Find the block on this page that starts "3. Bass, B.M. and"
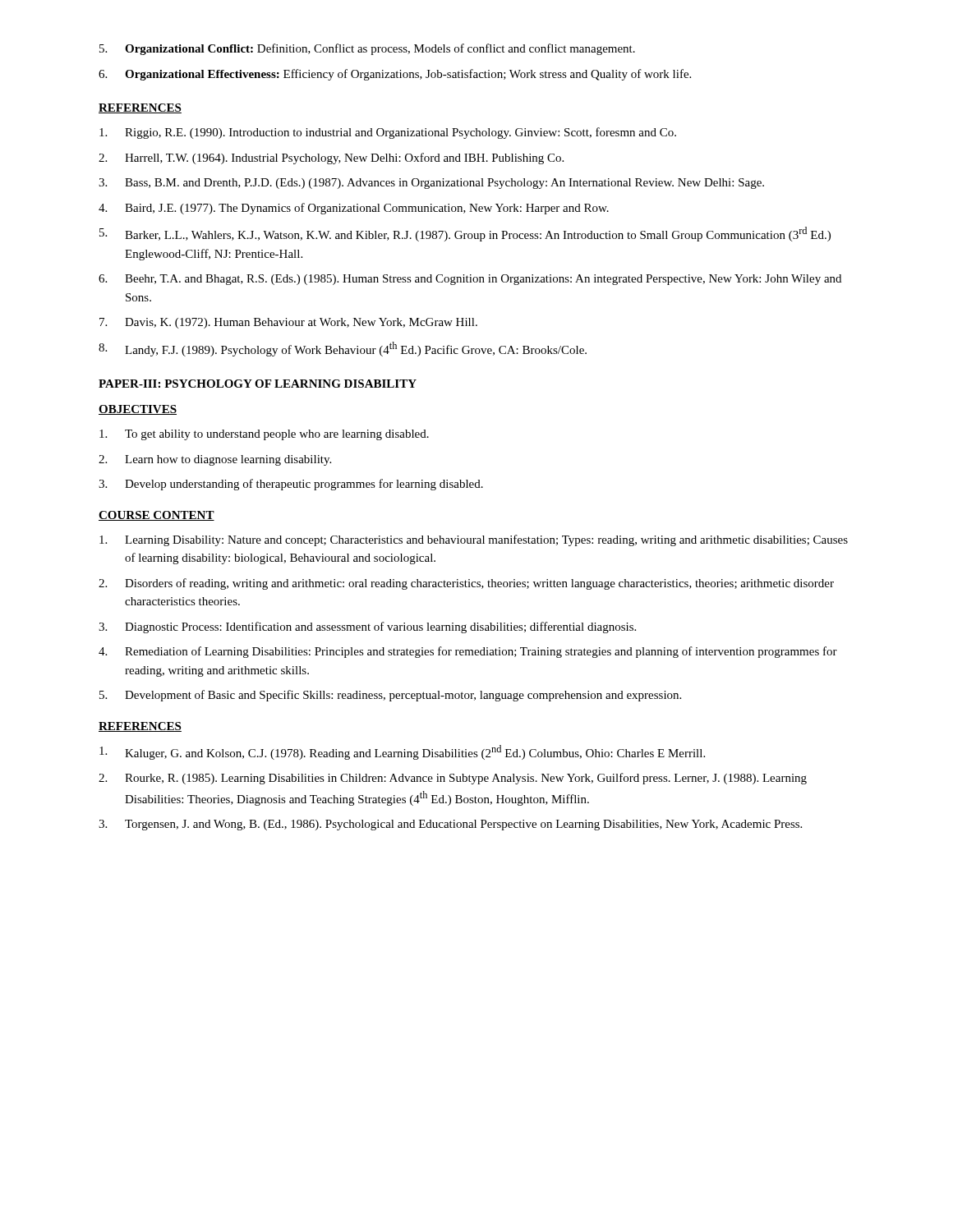 click(476, 183)
